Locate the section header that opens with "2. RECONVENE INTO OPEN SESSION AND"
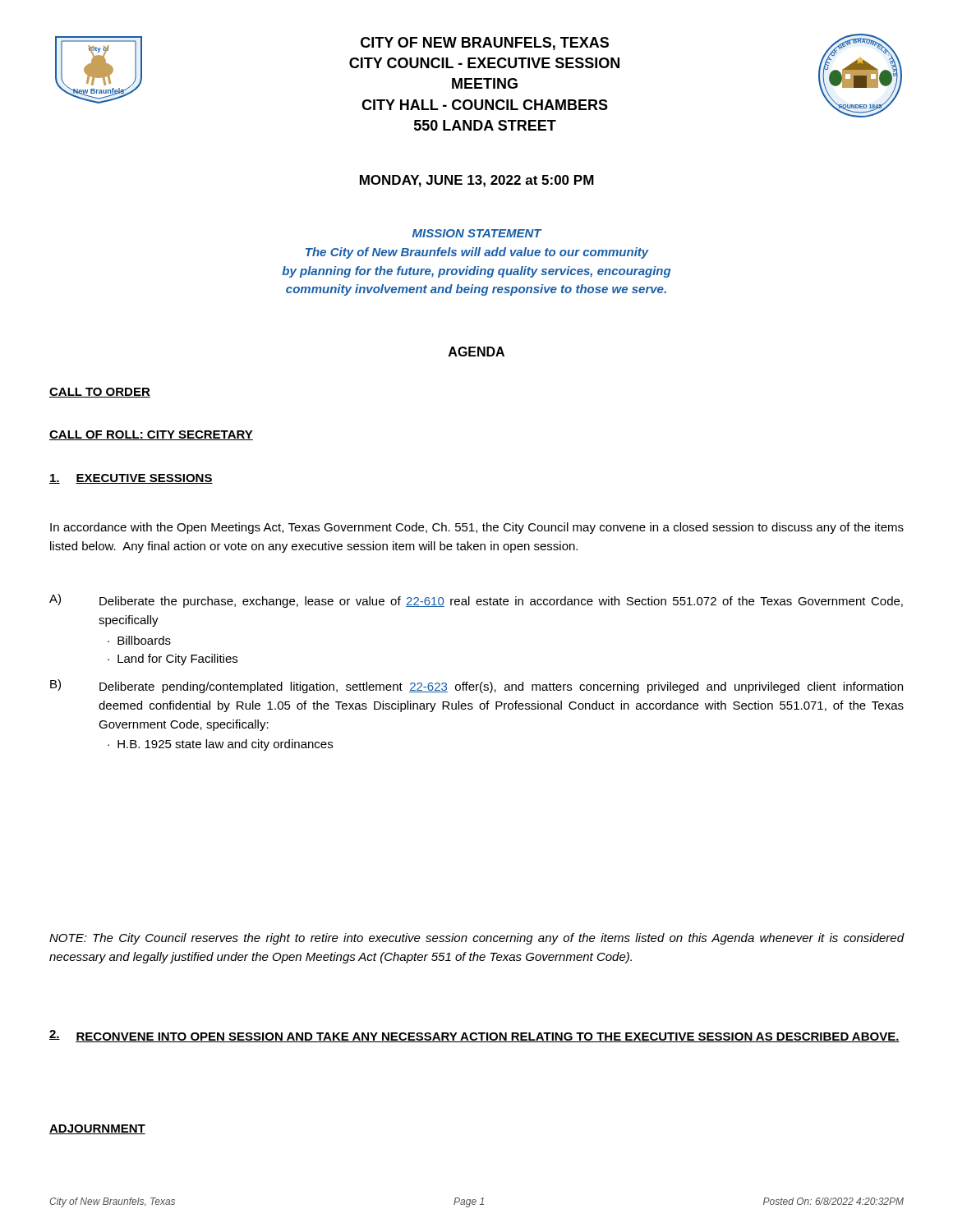953x1232 pixels. click(x=476, y=1036)
